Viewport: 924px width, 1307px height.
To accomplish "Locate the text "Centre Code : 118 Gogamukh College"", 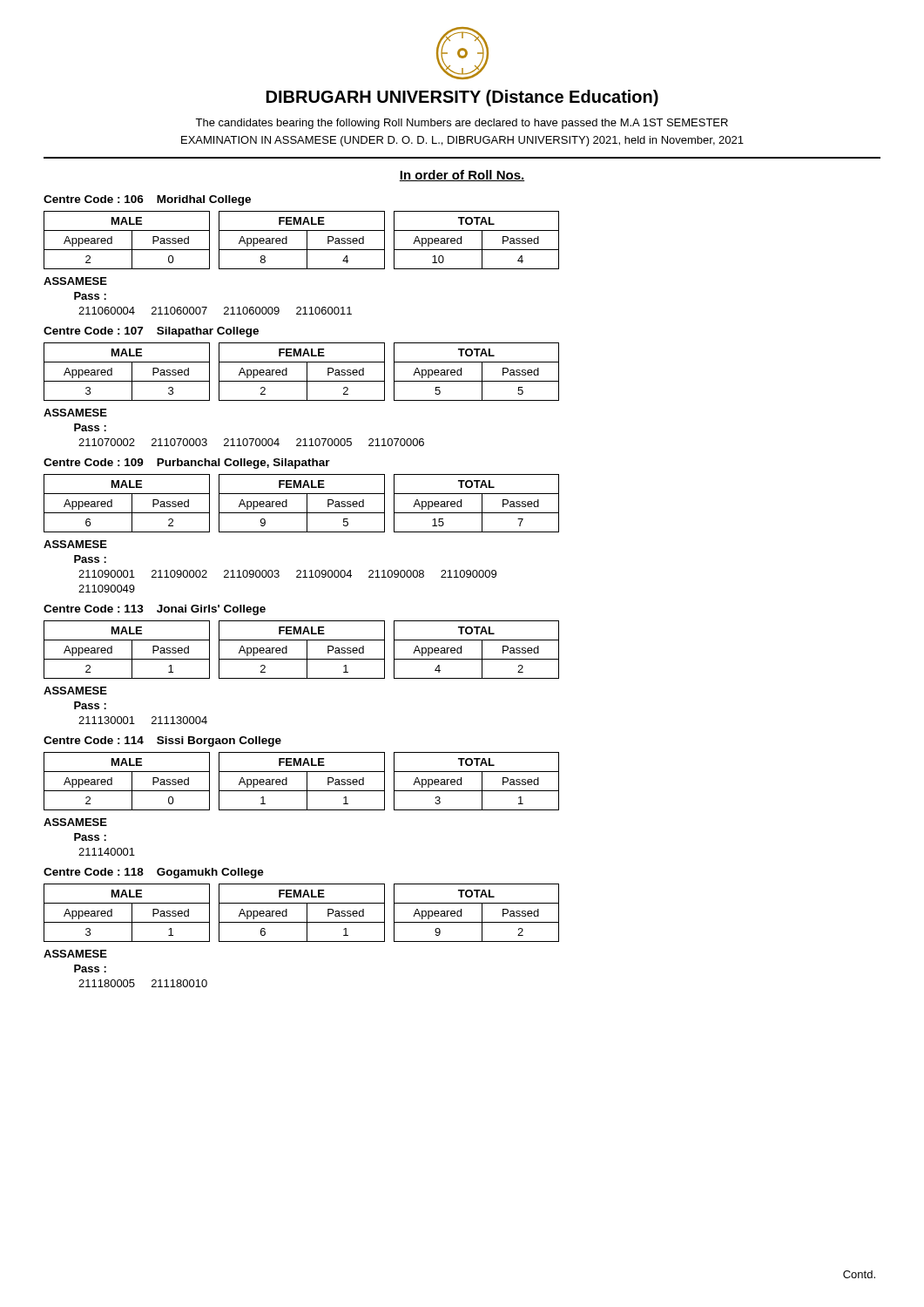I will 154,872.
